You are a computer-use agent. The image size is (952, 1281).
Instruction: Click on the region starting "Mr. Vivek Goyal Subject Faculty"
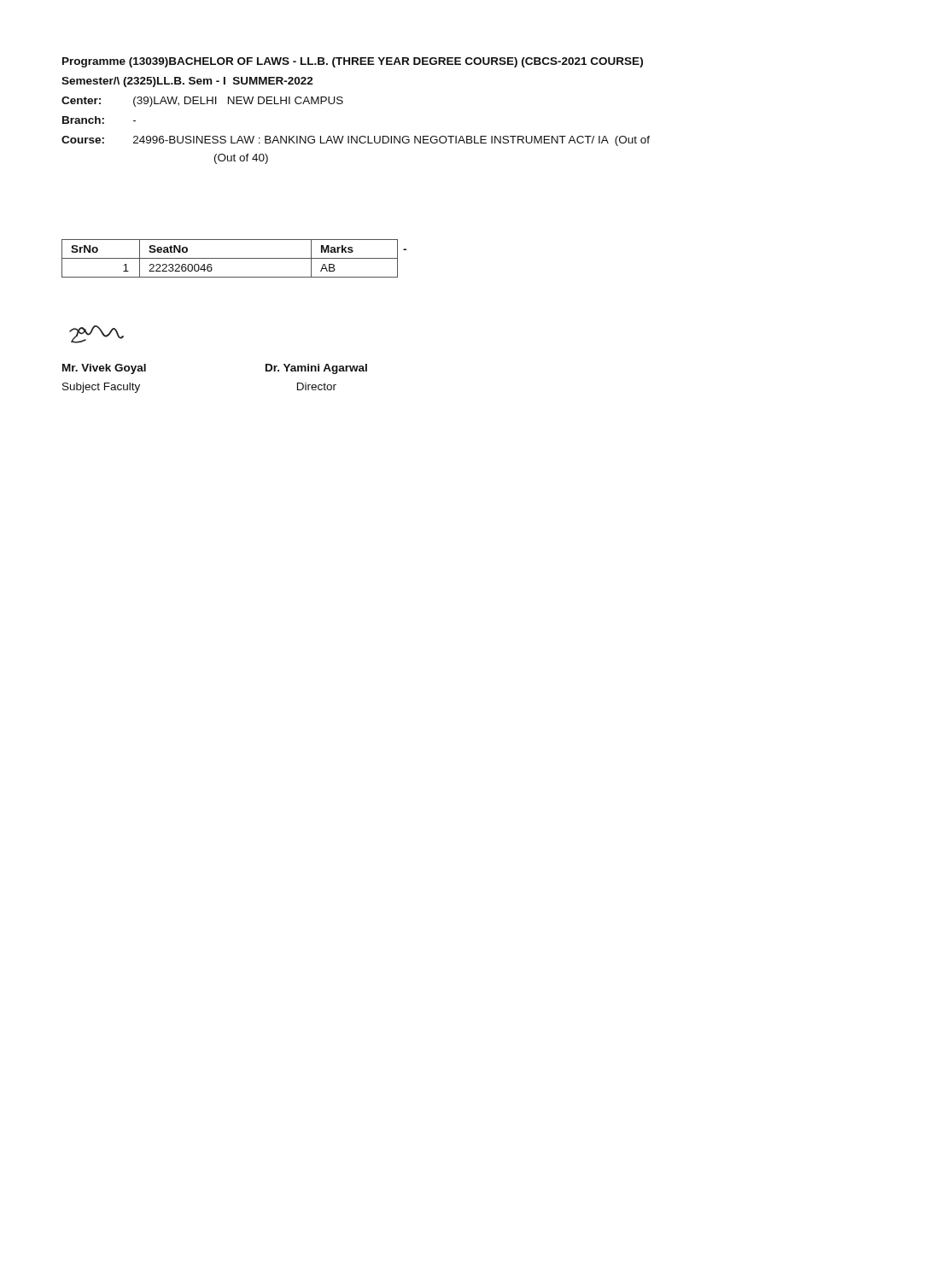click(x=104, y=377)
